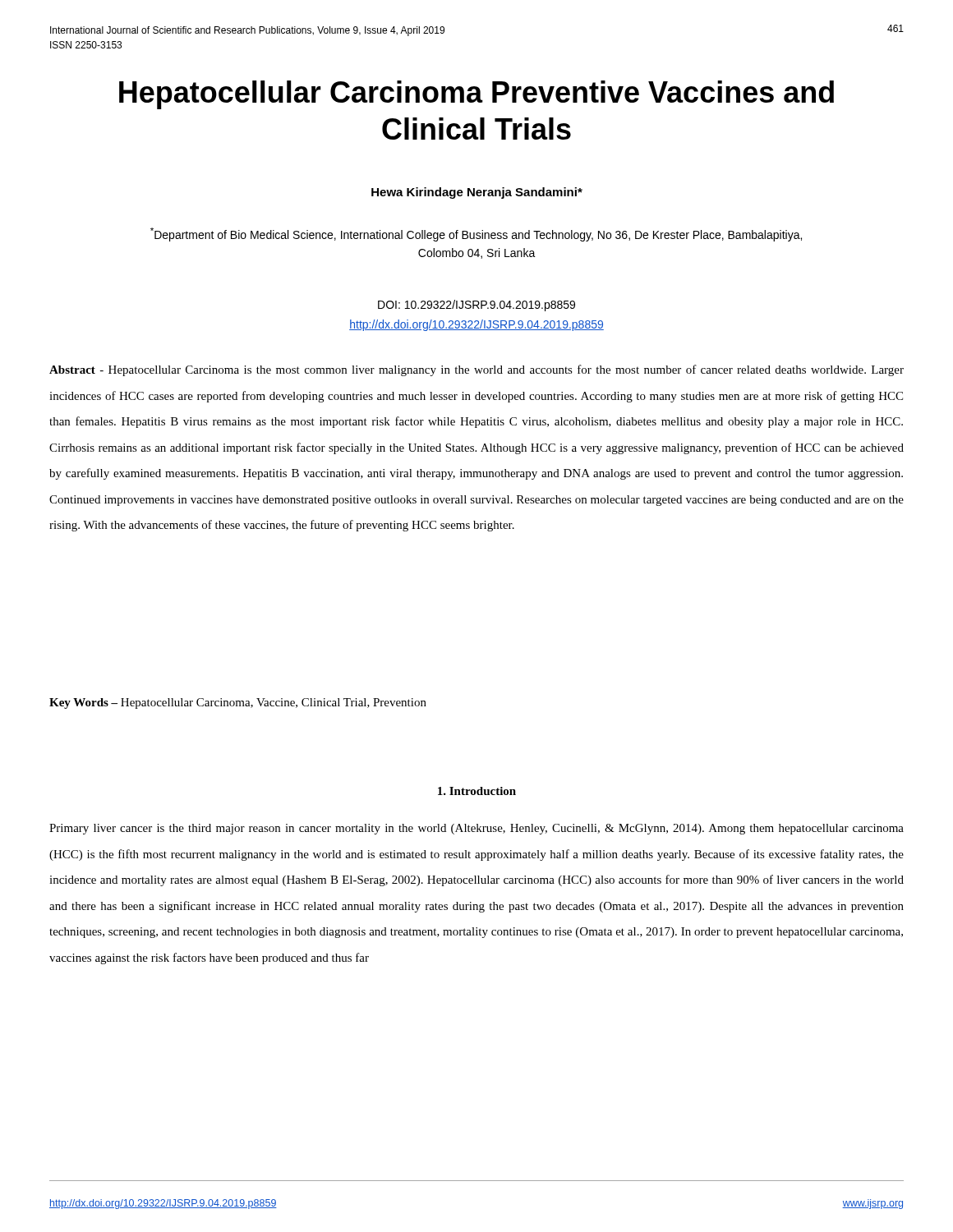Click the title
This screenshot has width=953, height=1232.
(x=476, y=111)
